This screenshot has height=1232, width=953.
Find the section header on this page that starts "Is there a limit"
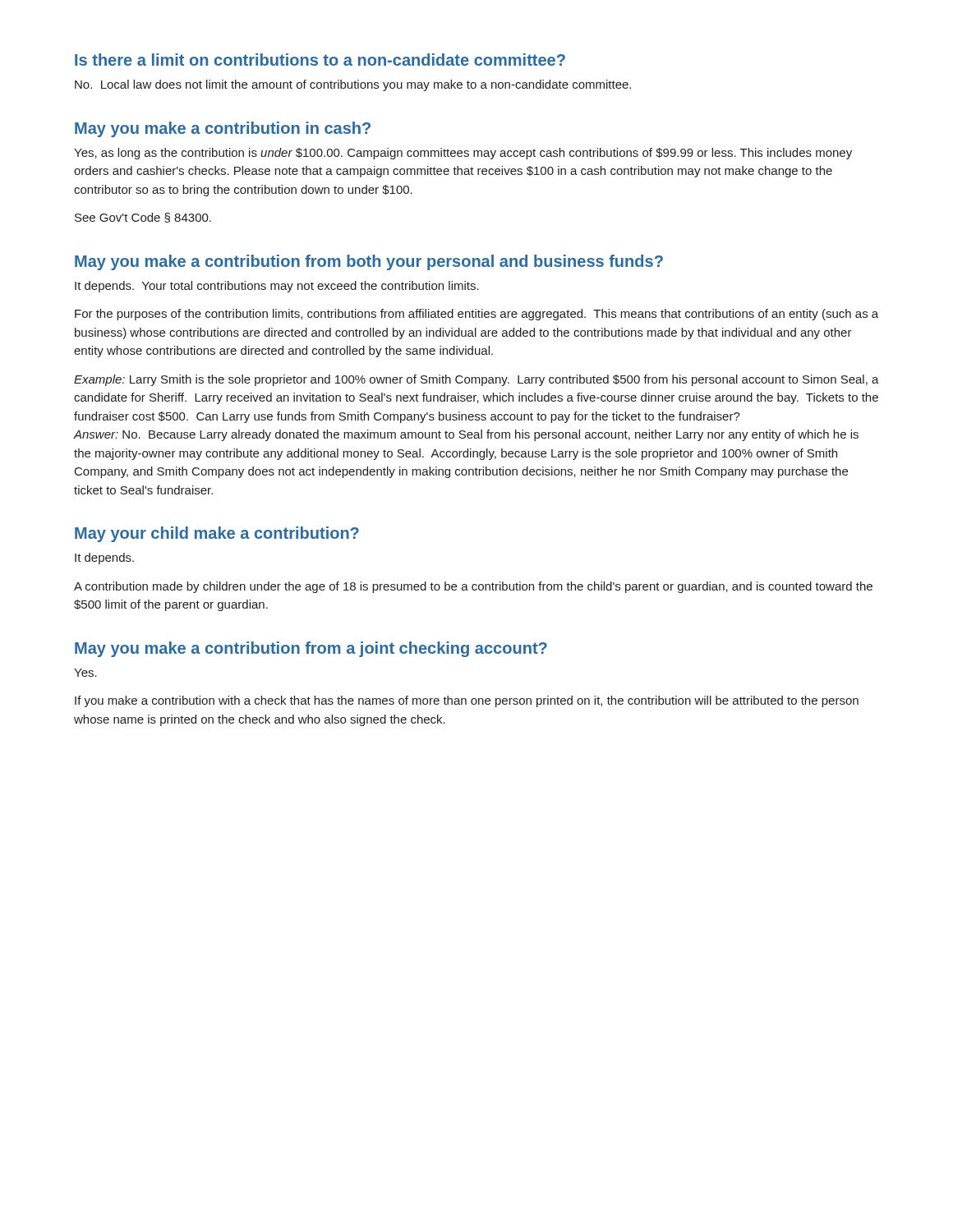pos(320,60)
